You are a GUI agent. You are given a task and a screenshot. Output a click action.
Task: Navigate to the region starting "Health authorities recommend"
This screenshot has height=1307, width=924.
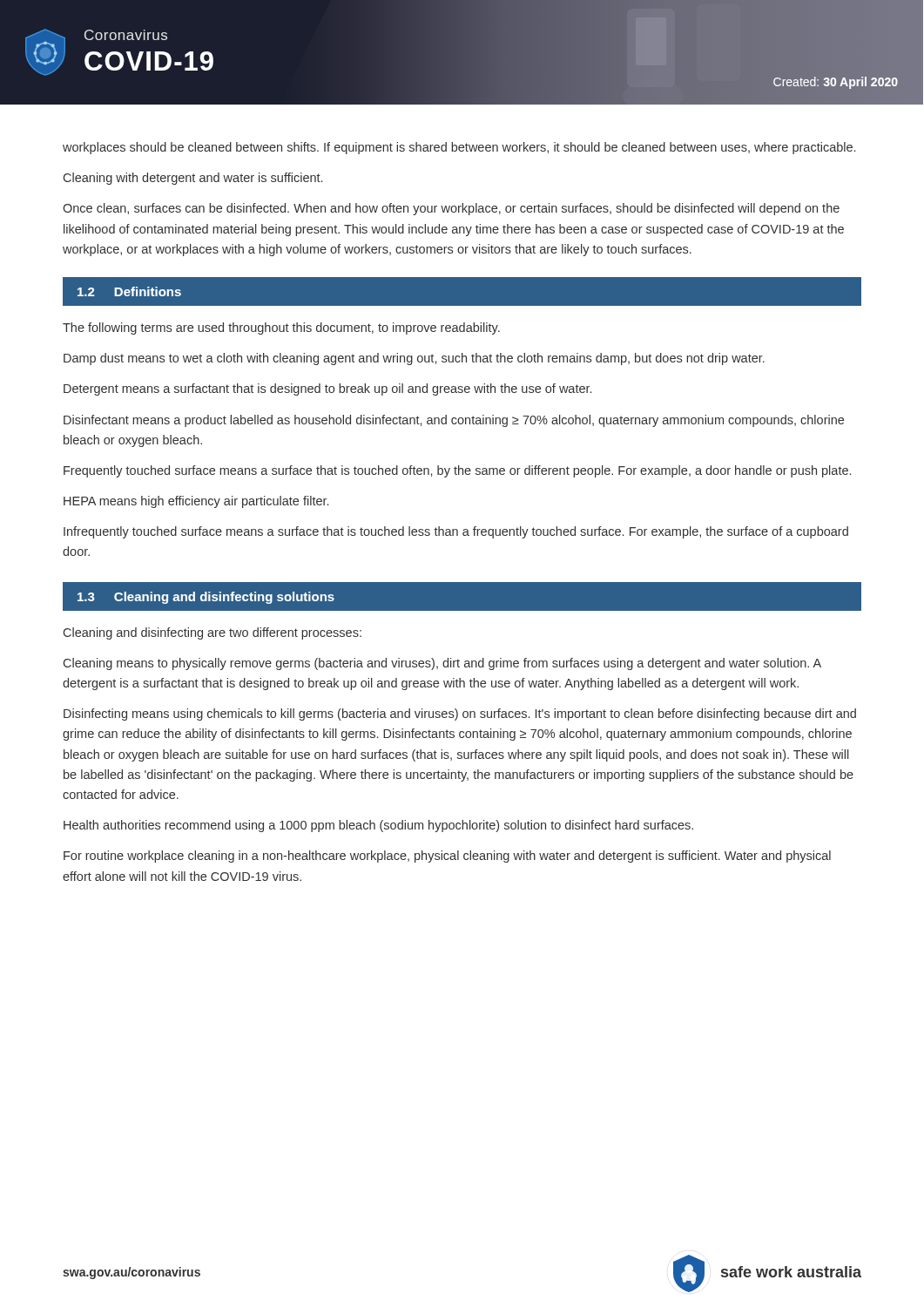(x=379, y=825)
